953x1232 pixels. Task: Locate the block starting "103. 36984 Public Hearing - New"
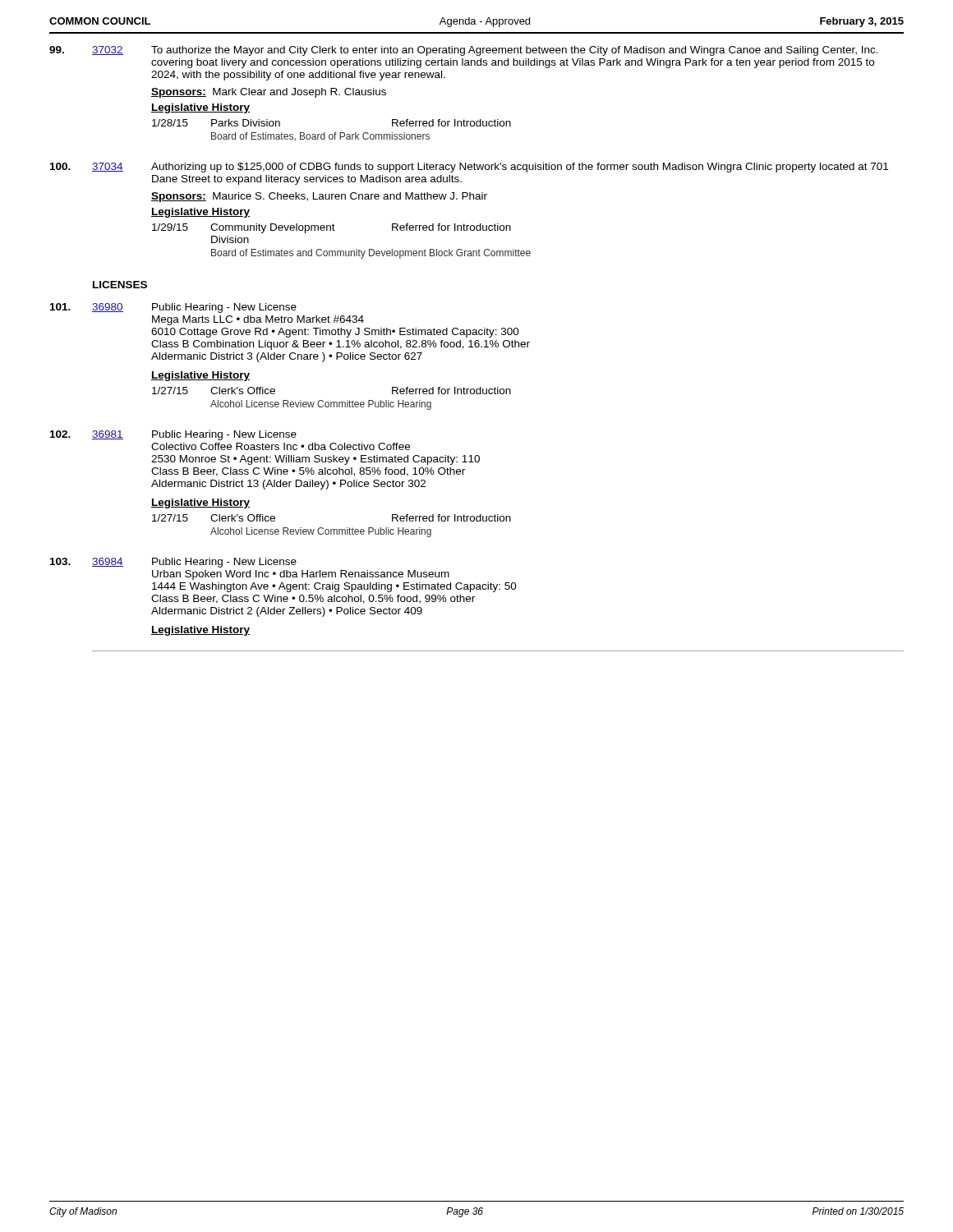476,596
